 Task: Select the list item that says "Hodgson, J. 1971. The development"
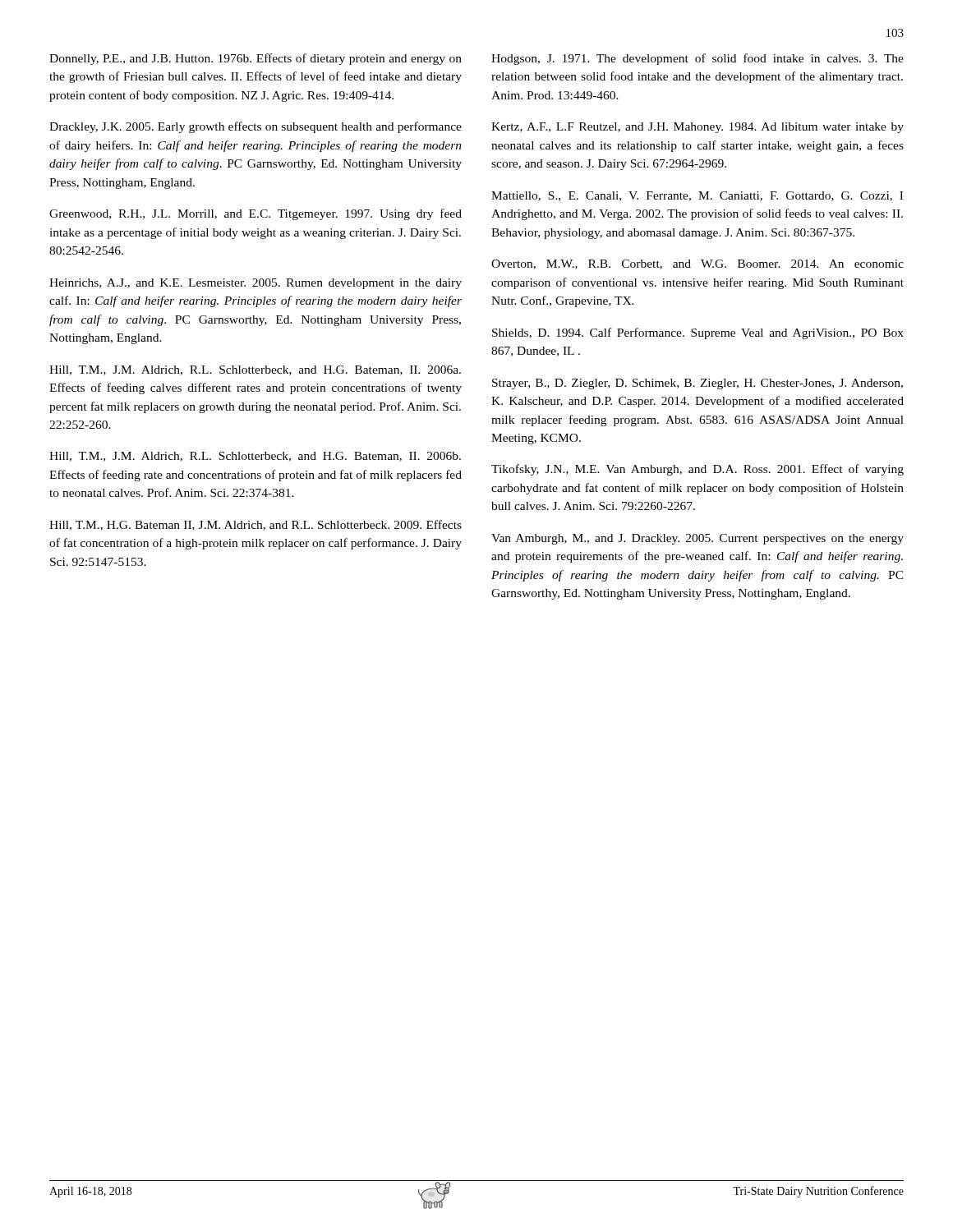[698, 76]
